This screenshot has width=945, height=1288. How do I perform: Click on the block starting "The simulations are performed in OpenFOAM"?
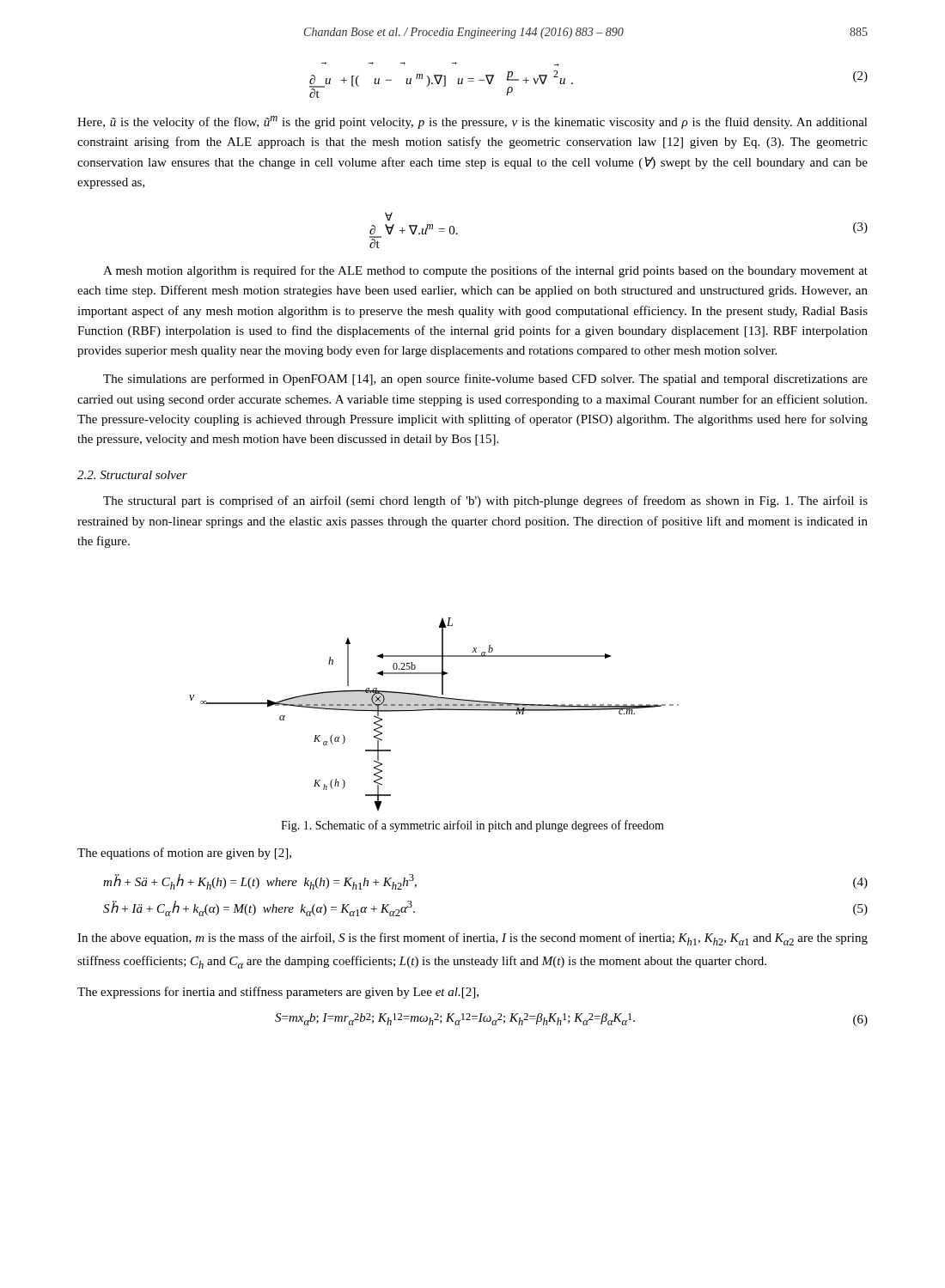pyautogui.click(x=472, y=409)
